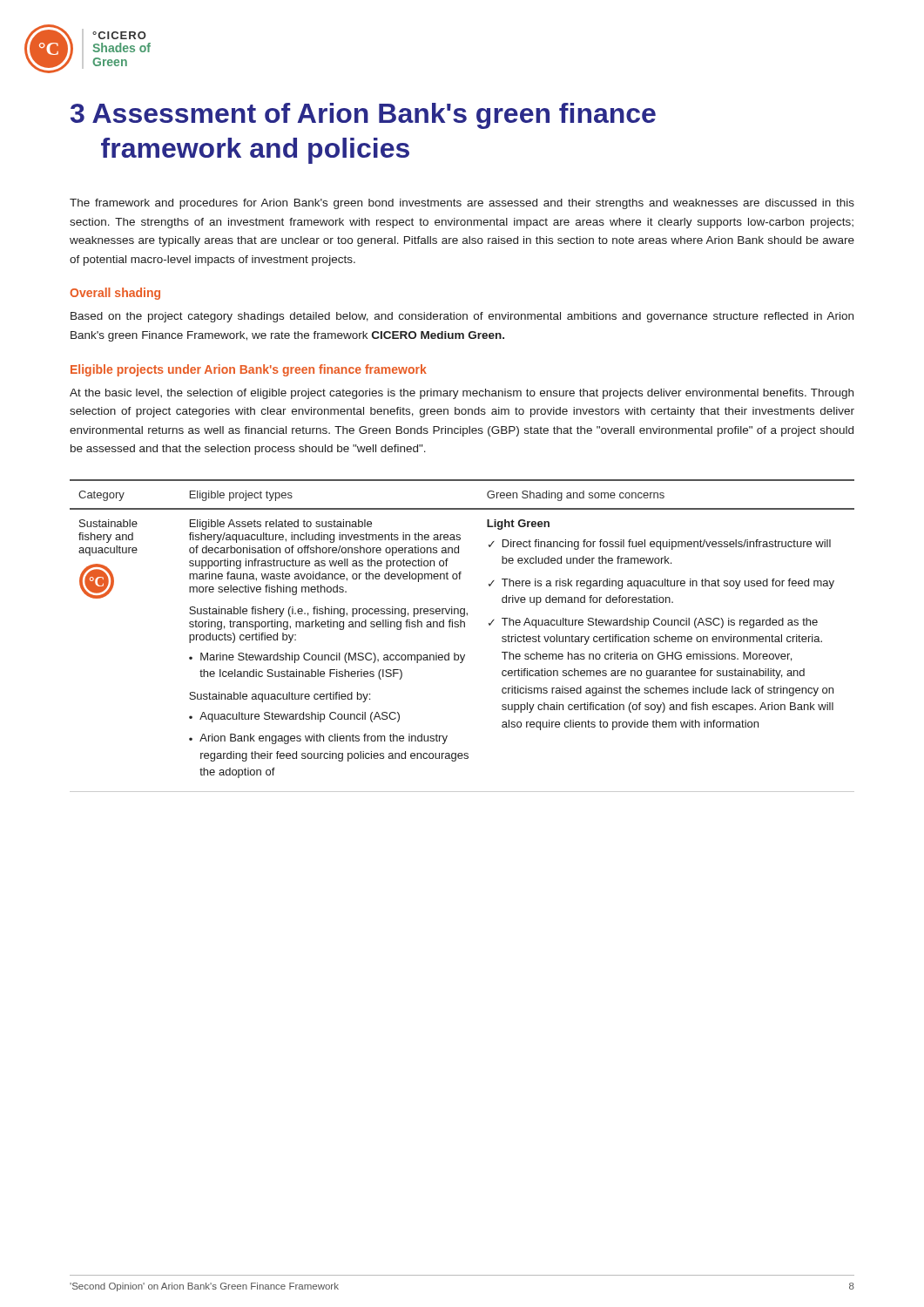Locate the block of text that opens with "The framework and procedures for Arion"
The image size is (924, 1307).
coord(462,231)
